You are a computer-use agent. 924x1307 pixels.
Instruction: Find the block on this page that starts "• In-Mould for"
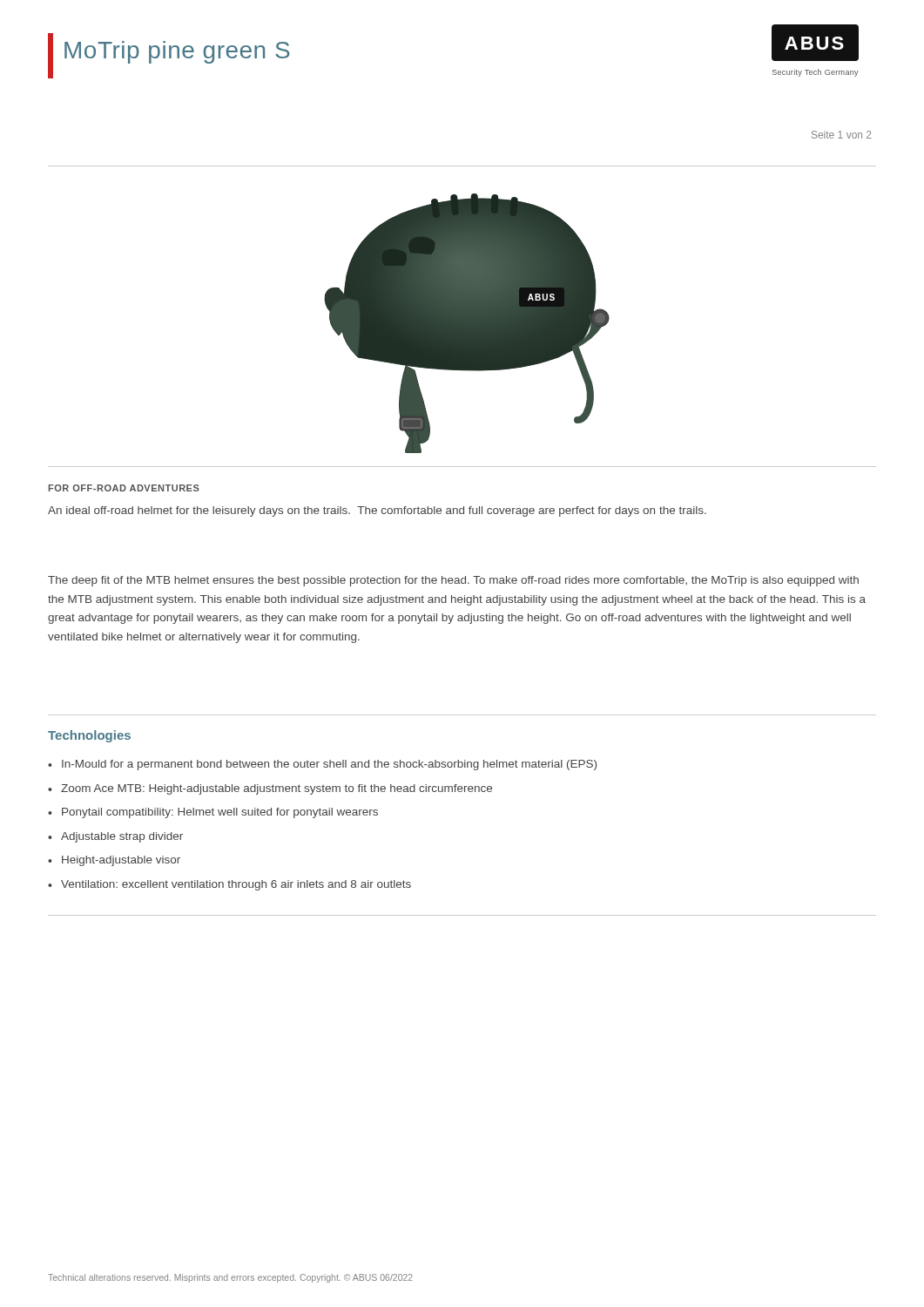[323, 765]
